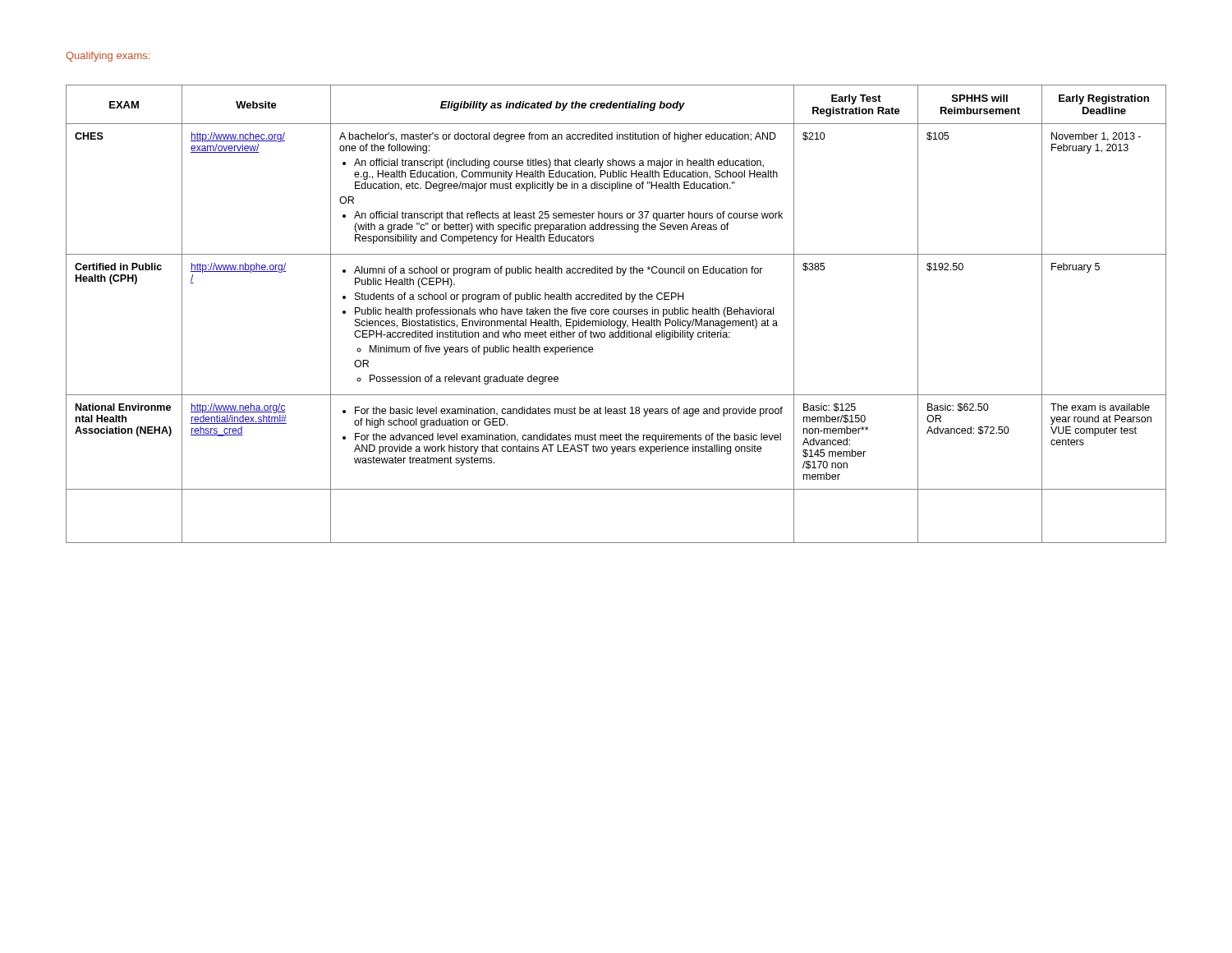Select the element starting "Qualifying exams:"

(x=108, y=55)
